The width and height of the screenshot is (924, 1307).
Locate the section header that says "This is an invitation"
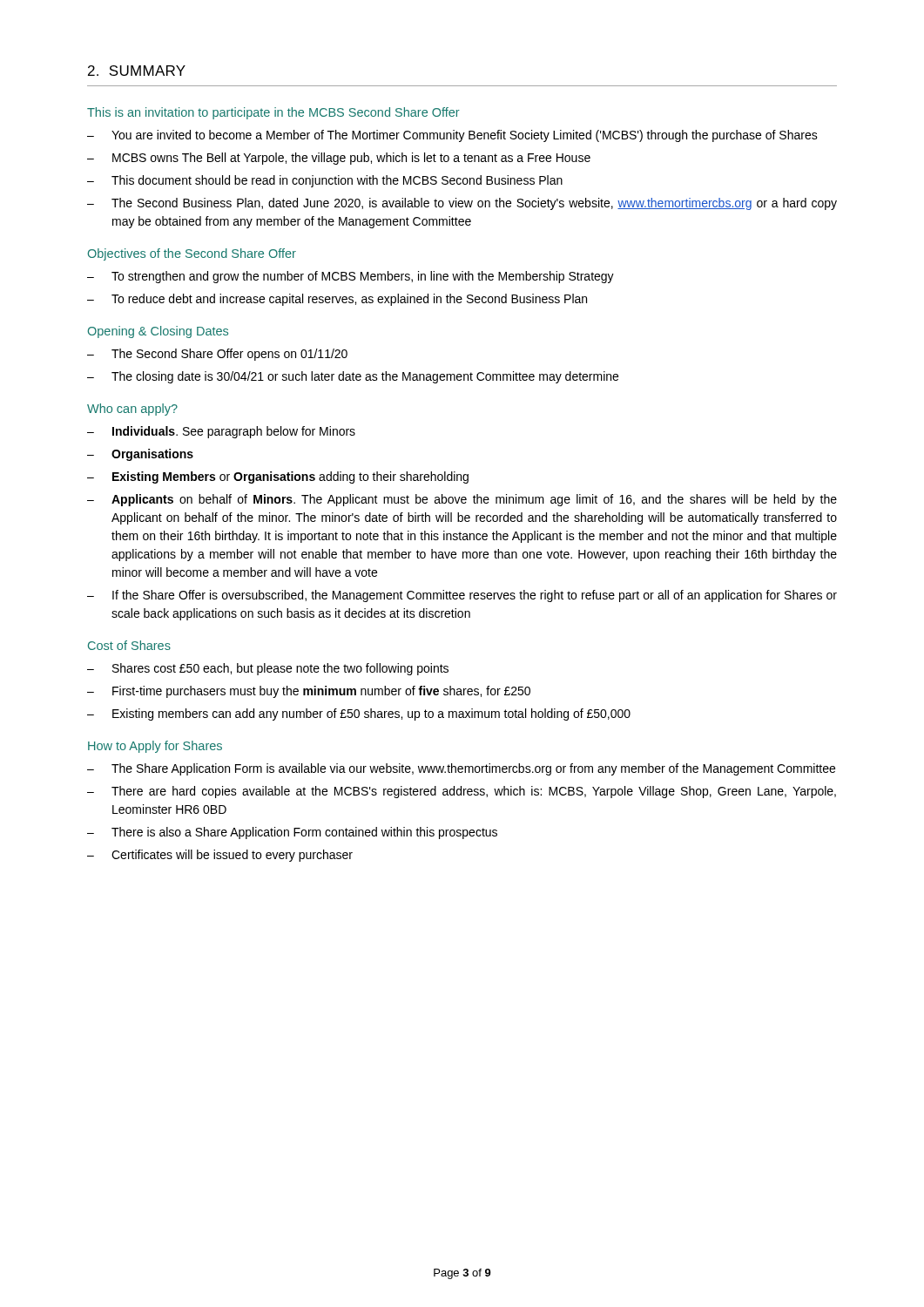[273, 112]
